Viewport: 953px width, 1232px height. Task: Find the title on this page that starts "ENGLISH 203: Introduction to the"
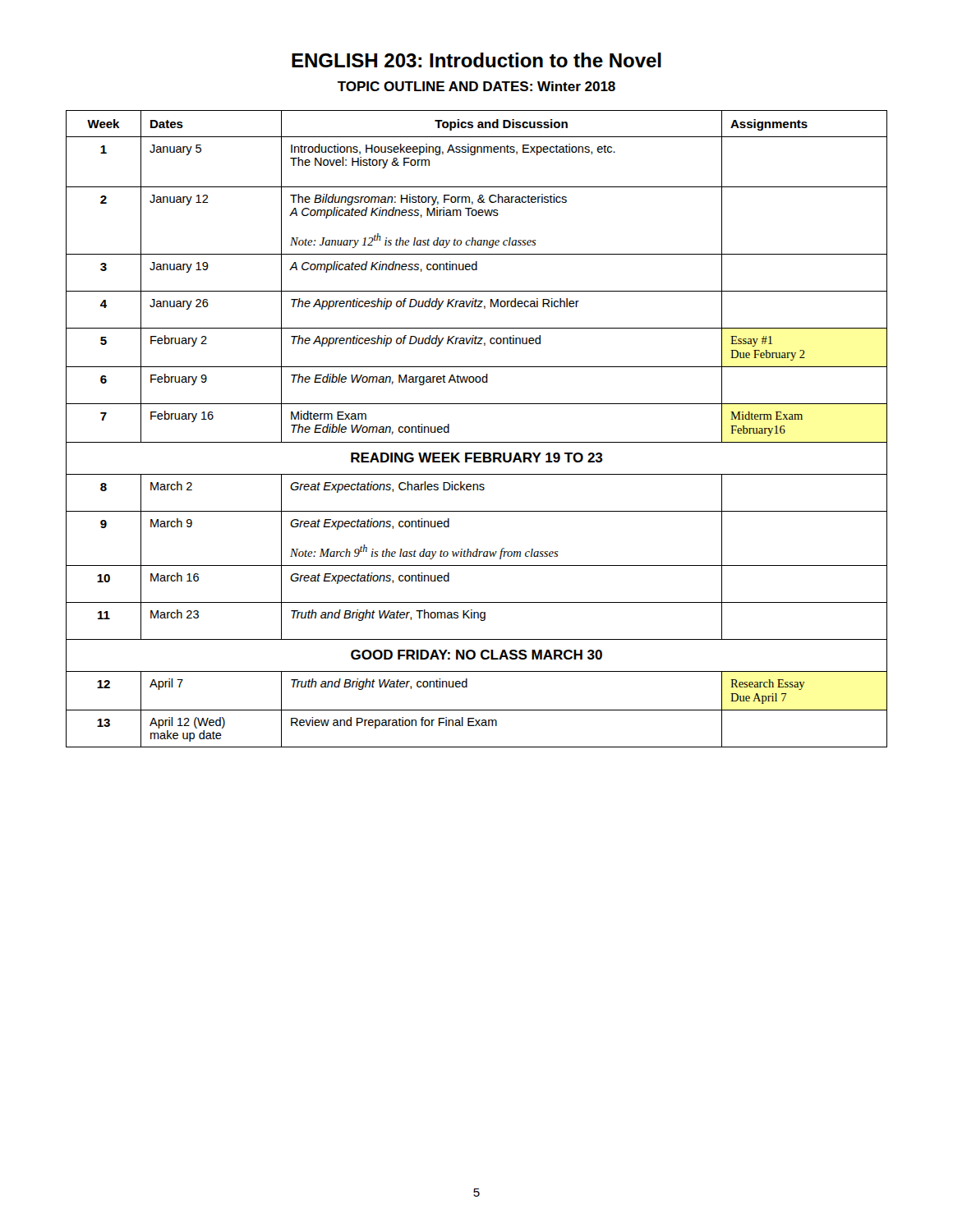pos(476,61)
